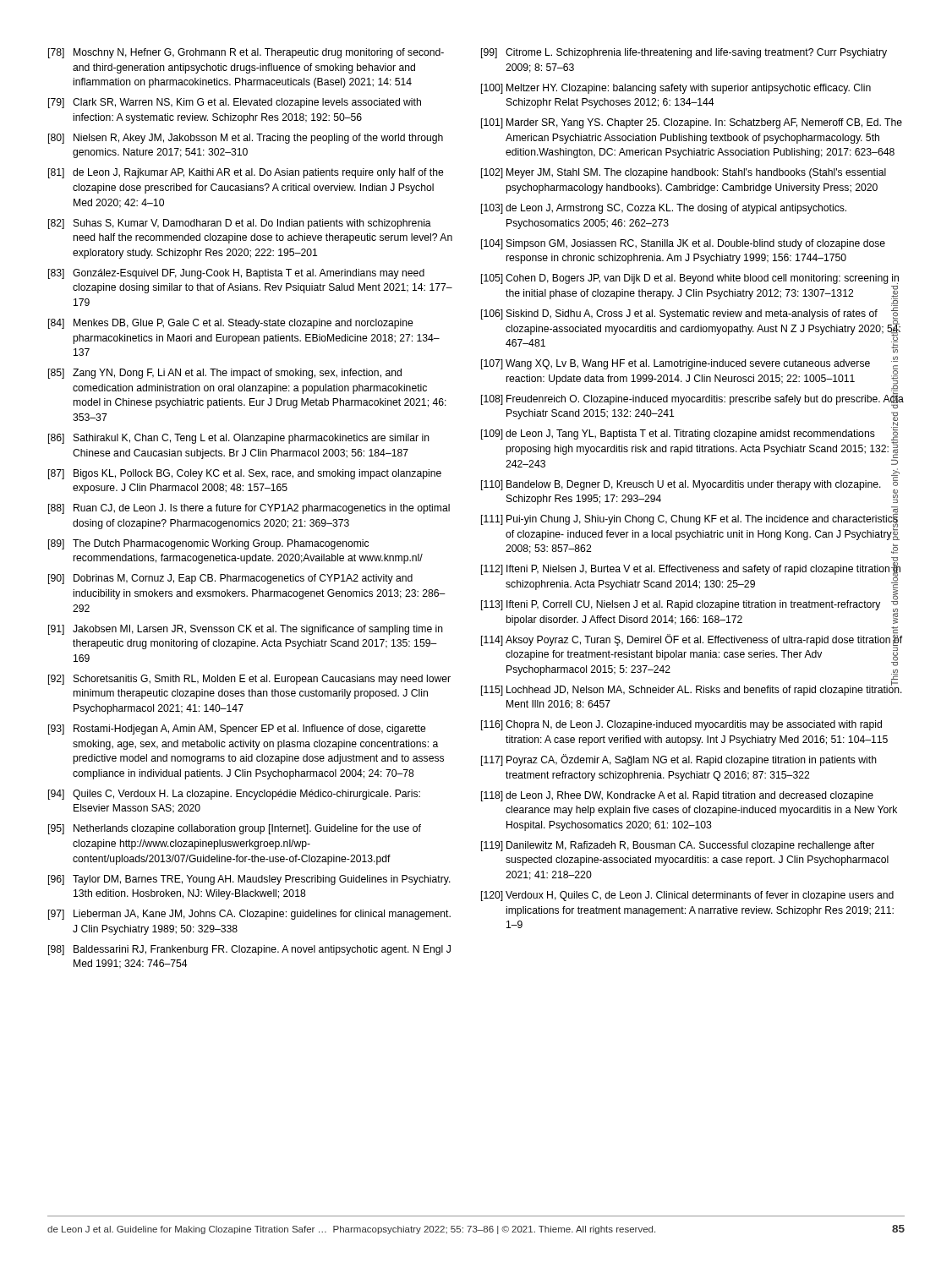Point to the block beginning "[102] Meyer JM, Stahl SM."
The height and width of the screenshot is (1268, 952).
click(692, 181)
